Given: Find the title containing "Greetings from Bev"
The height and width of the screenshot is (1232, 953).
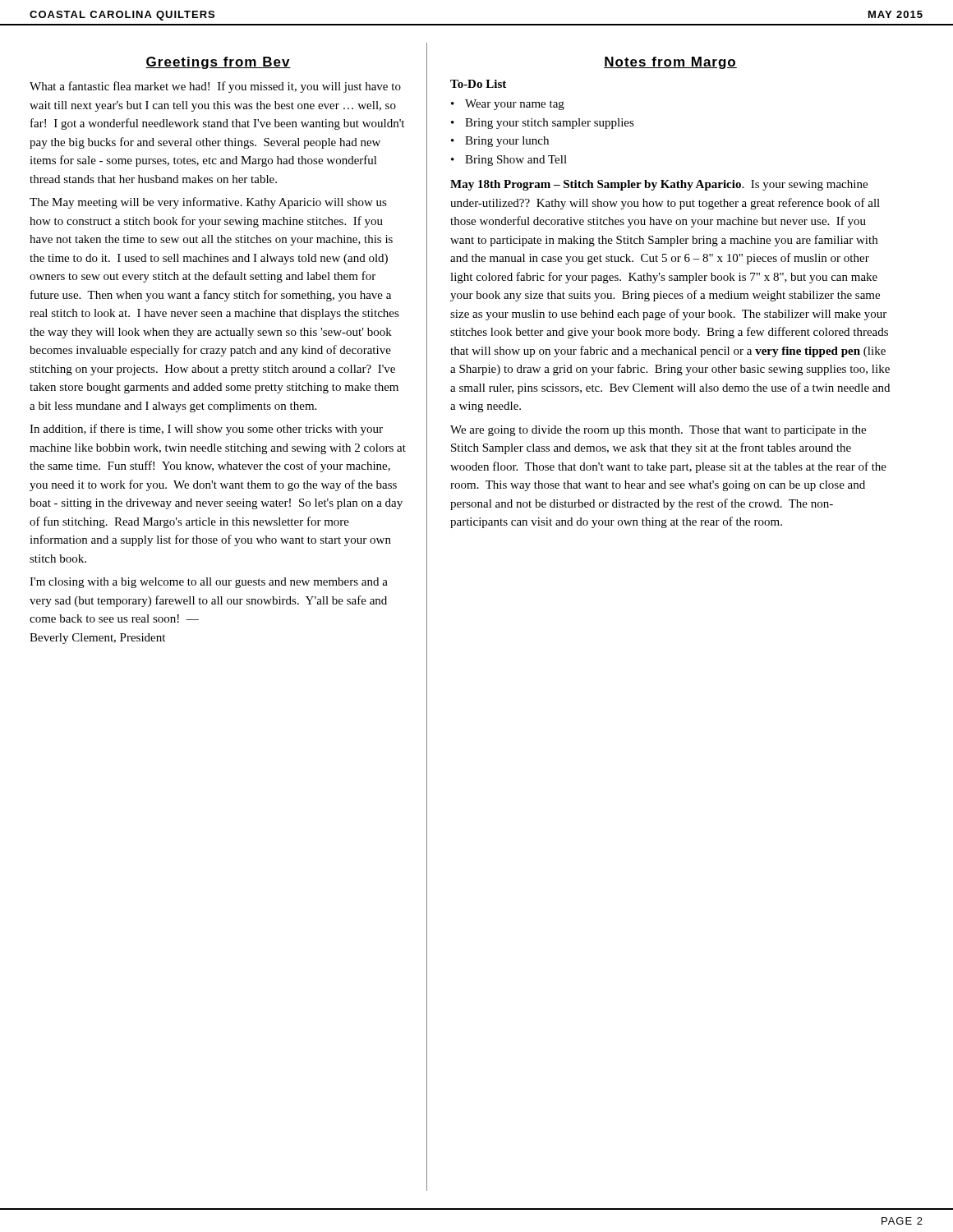Looking at the screenshot, I should 218,62.
